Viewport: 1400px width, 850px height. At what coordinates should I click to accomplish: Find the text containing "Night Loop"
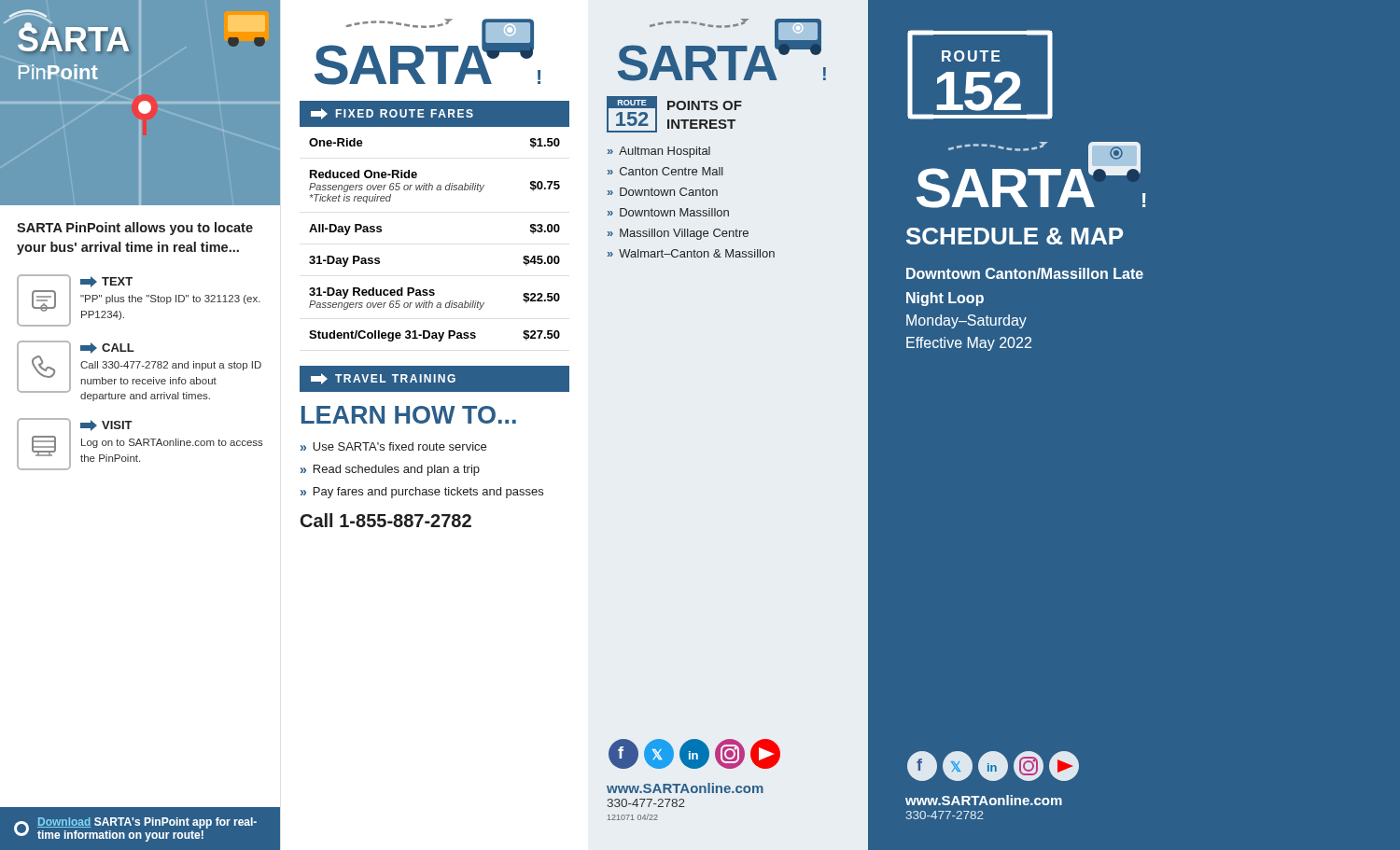coord(945,298)
